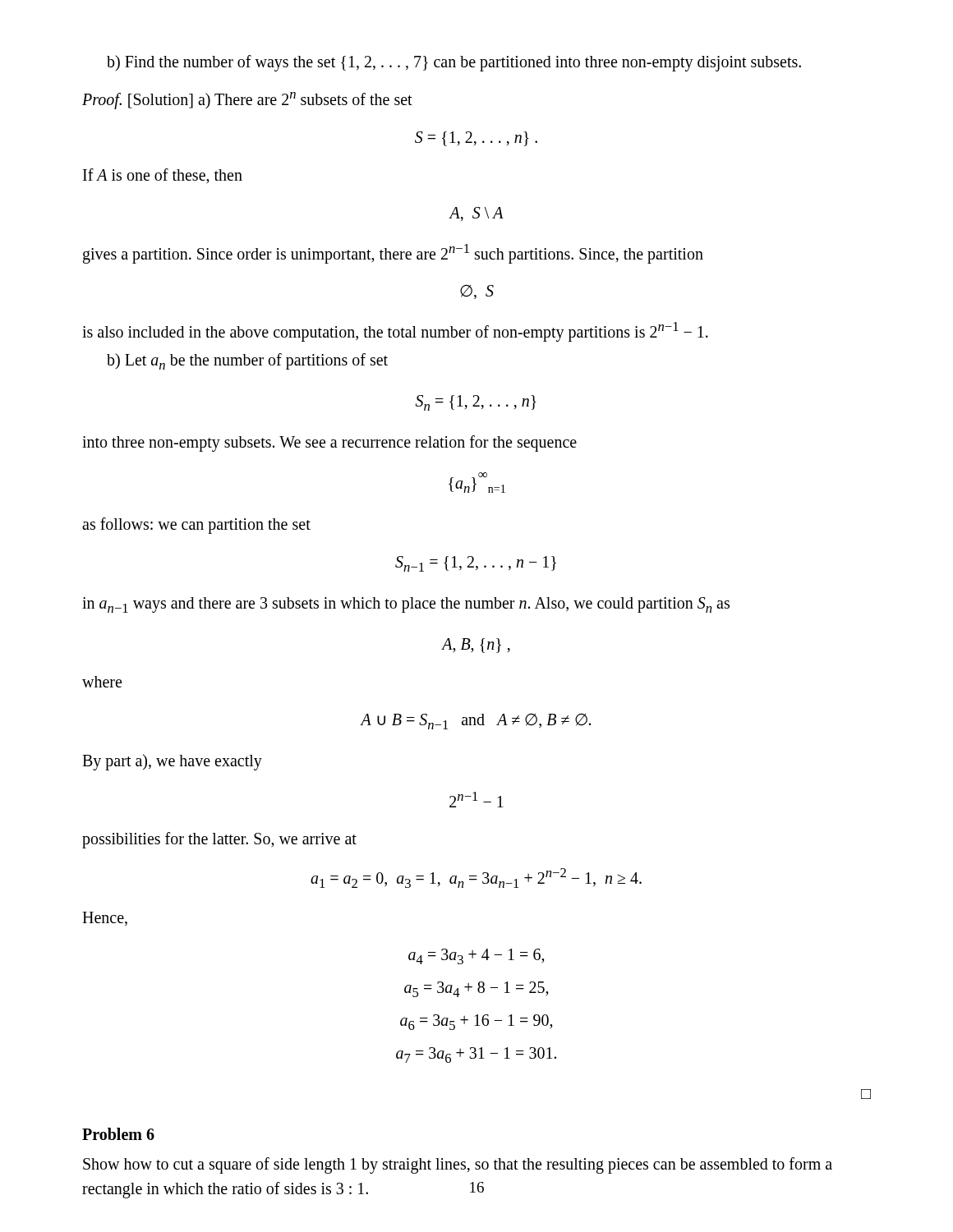Navigate to the block starting "By part a), we"
The height and width of the screenshot is (1232, 953).
(x=172, y=760)
